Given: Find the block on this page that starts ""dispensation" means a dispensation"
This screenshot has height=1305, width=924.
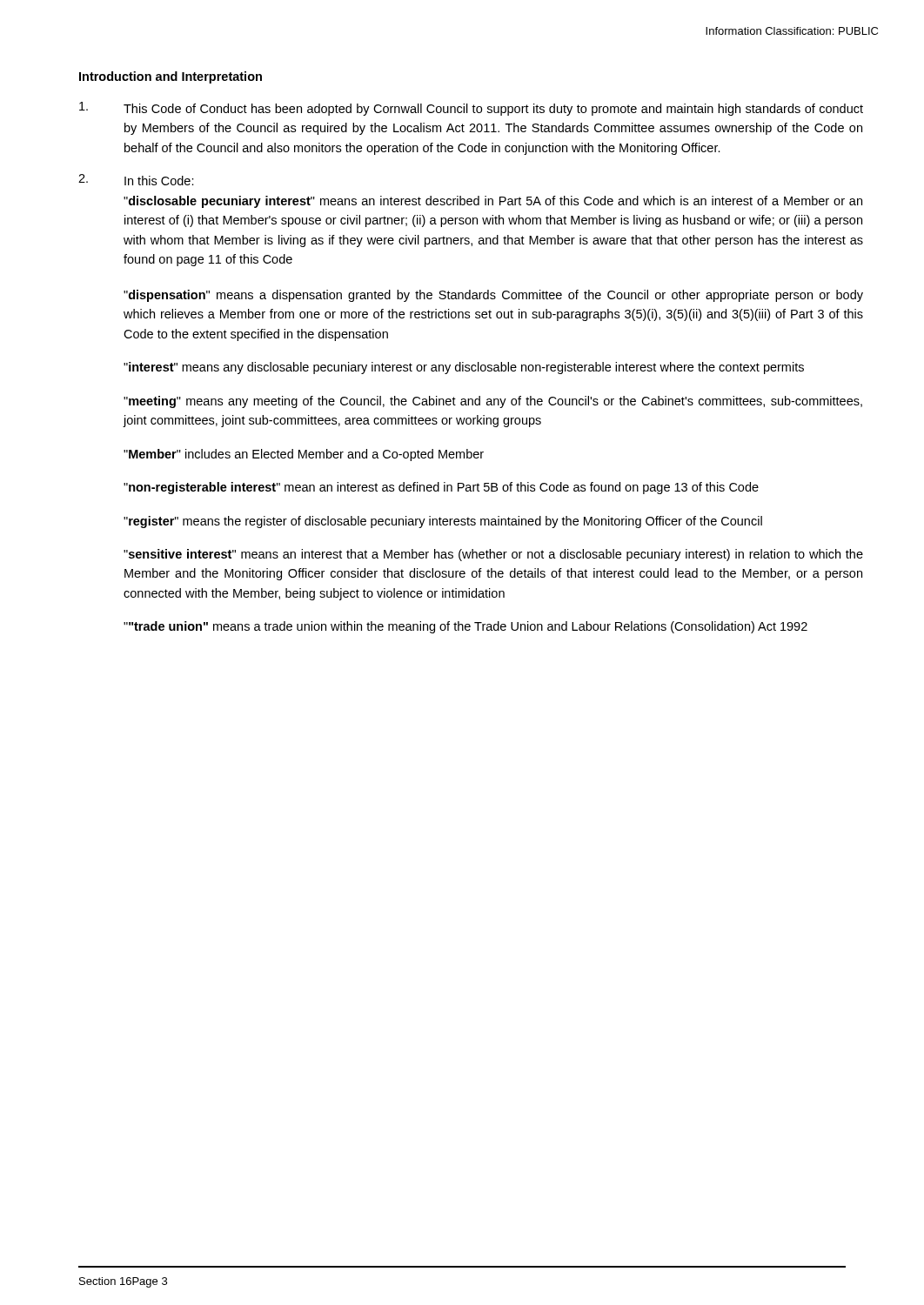Looking at the screenshot, I should click(493, 314).
